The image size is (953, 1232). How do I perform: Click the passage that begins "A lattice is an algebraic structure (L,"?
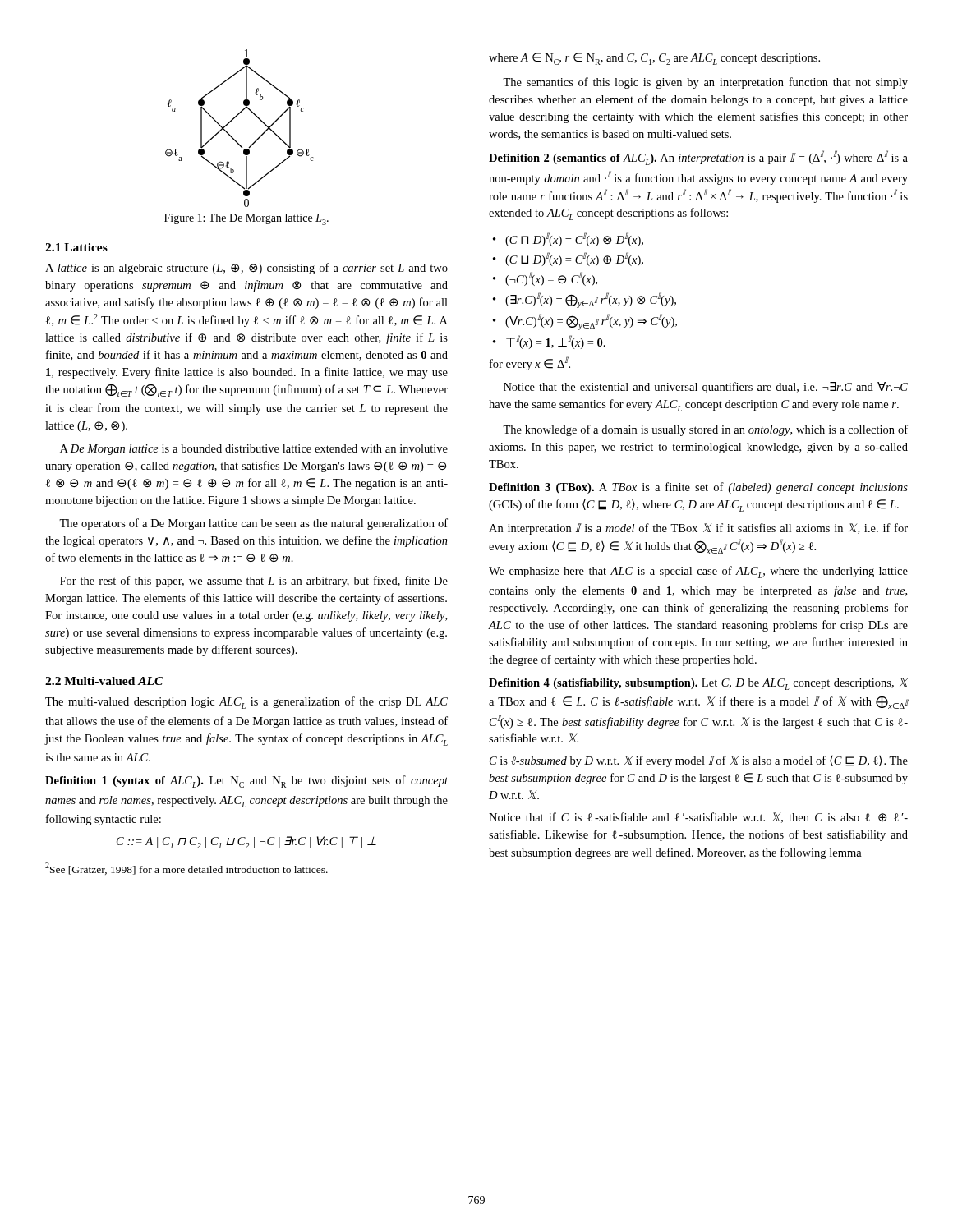[x=246, y=459]
